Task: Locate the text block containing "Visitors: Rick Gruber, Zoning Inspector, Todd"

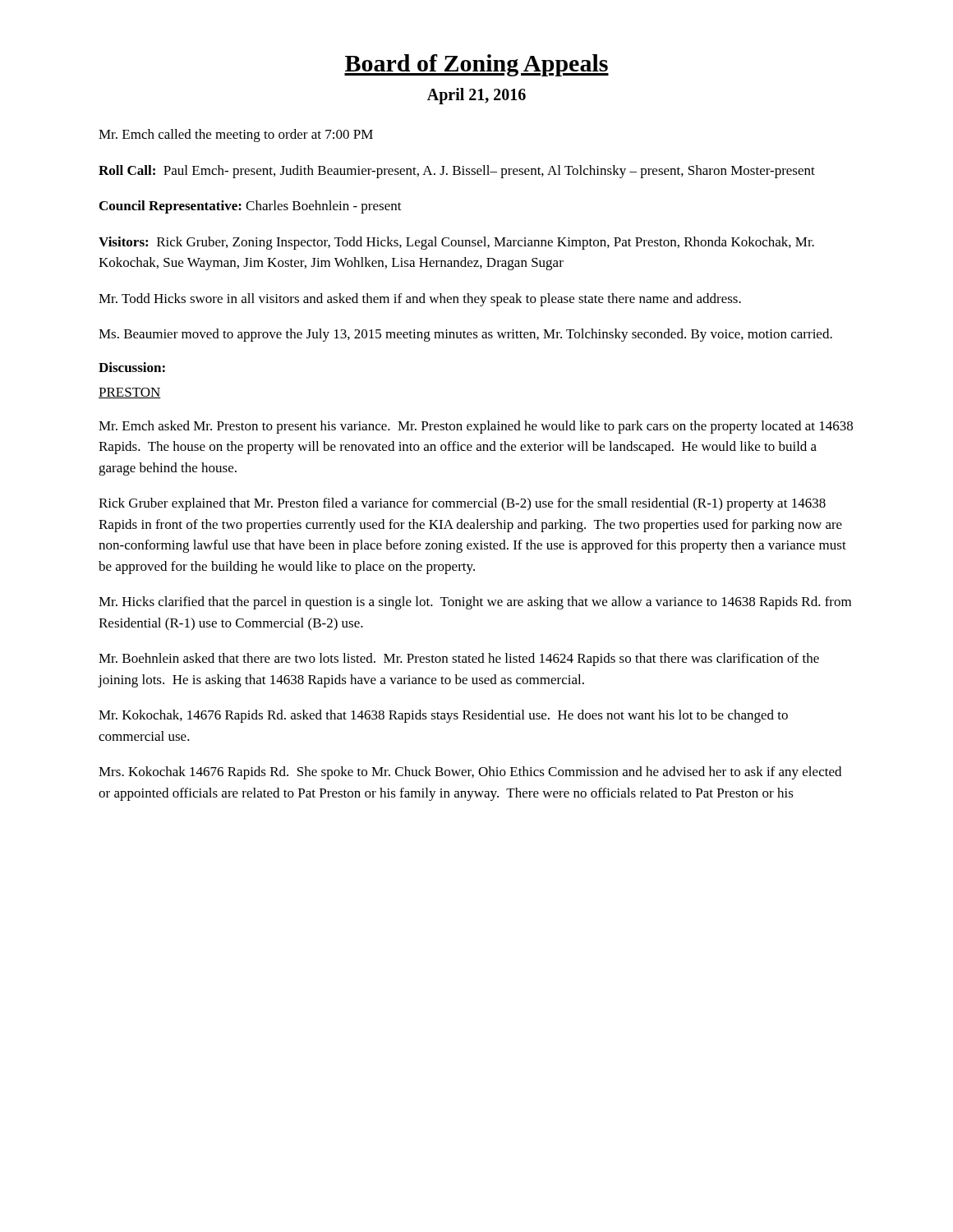Action: coord(457,252)
